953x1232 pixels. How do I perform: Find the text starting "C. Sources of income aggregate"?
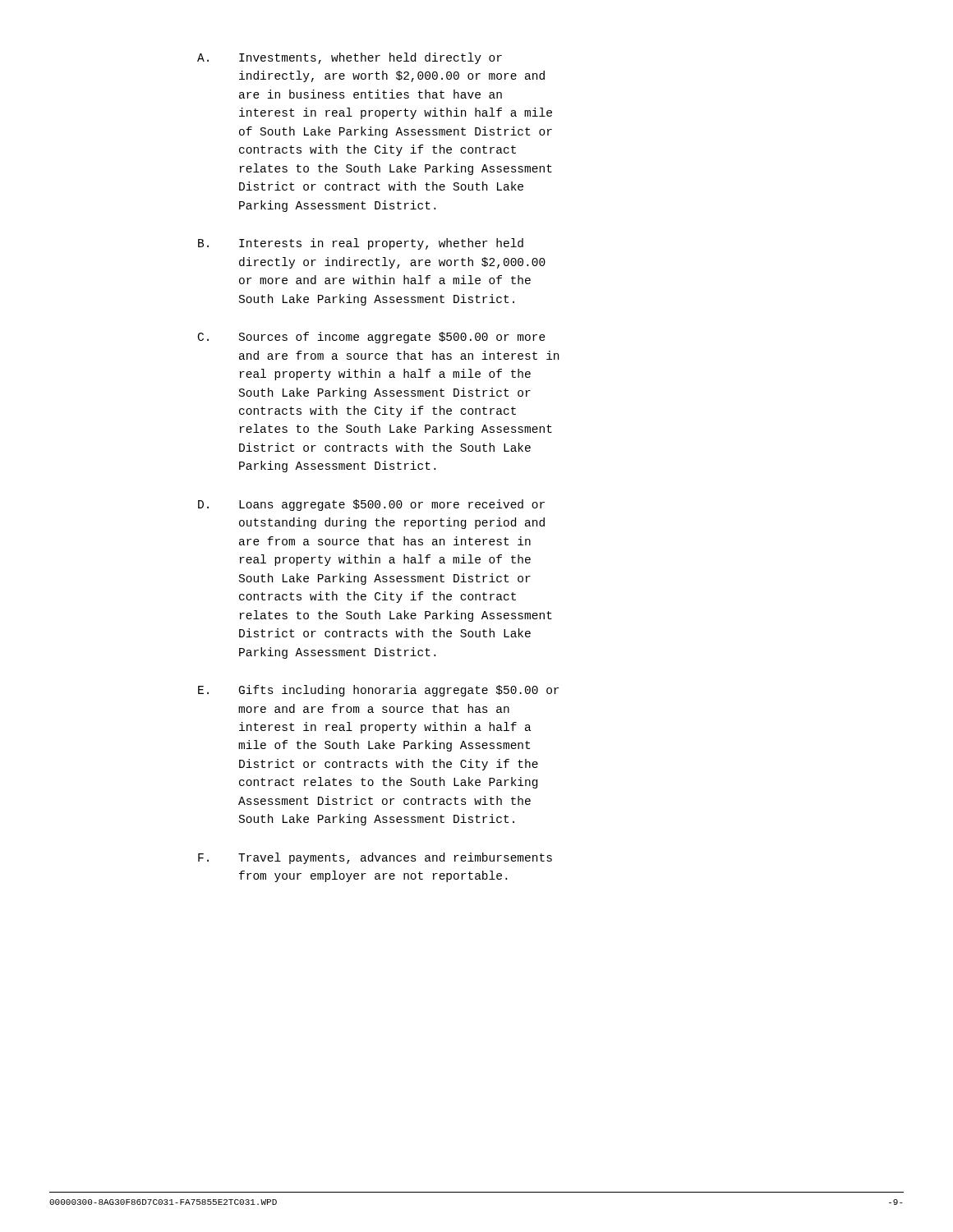(x=379, y=402)
